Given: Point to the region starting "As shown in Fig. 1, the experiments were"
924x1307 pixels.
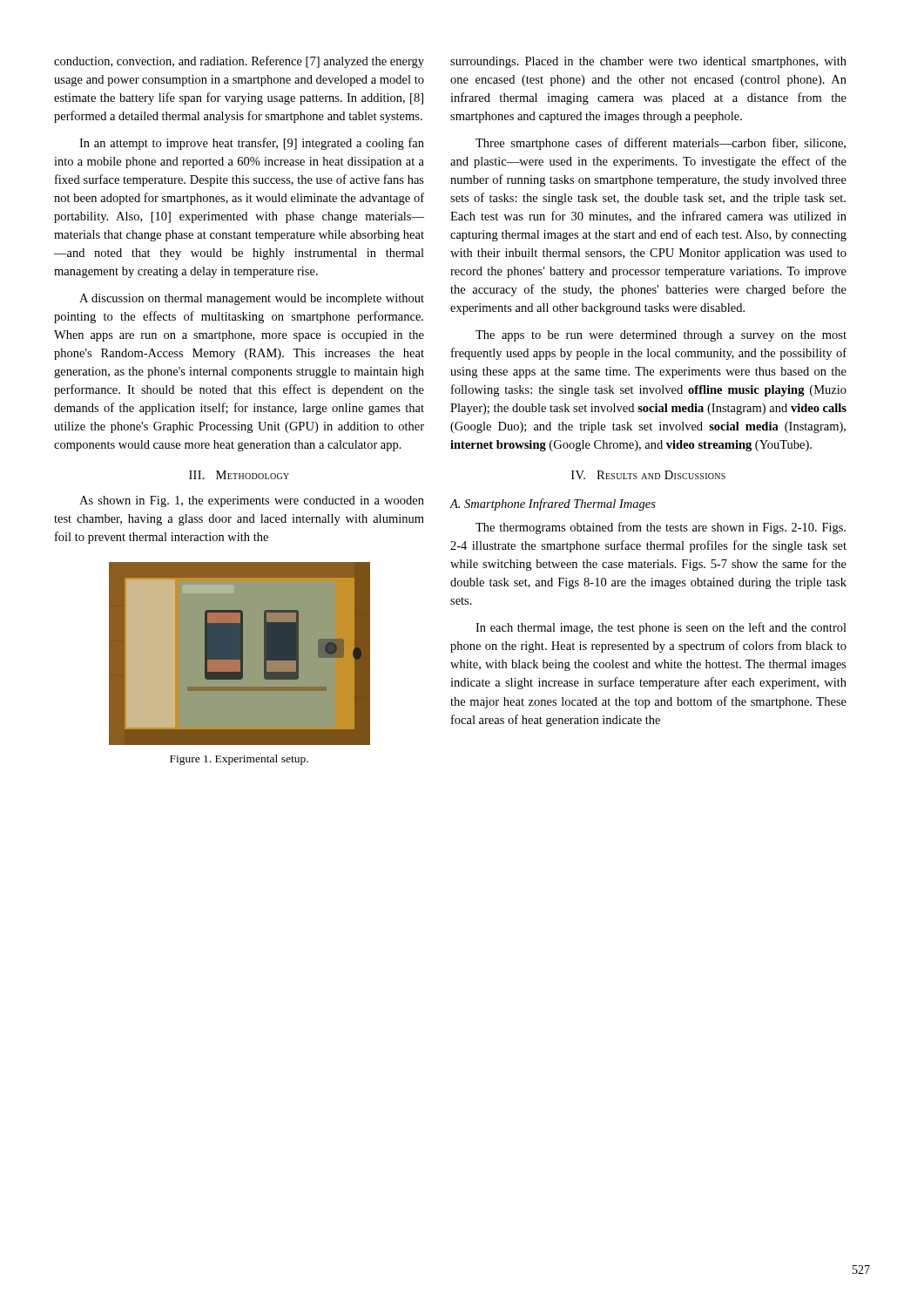Looking at the screenshot, I should 239,519.
